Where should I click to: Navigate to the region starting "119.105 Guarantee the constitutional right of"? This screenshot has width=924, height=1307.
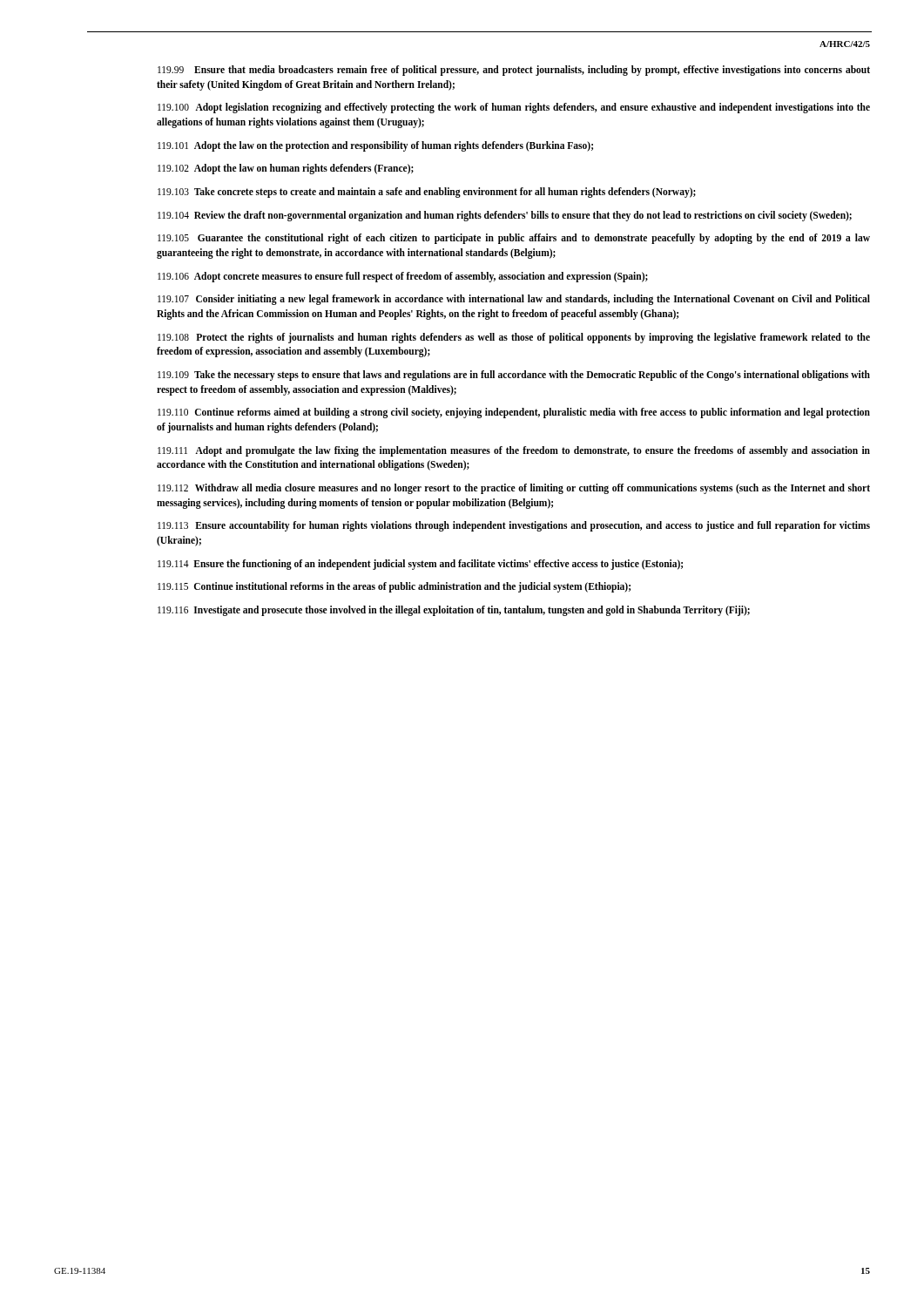513,245
